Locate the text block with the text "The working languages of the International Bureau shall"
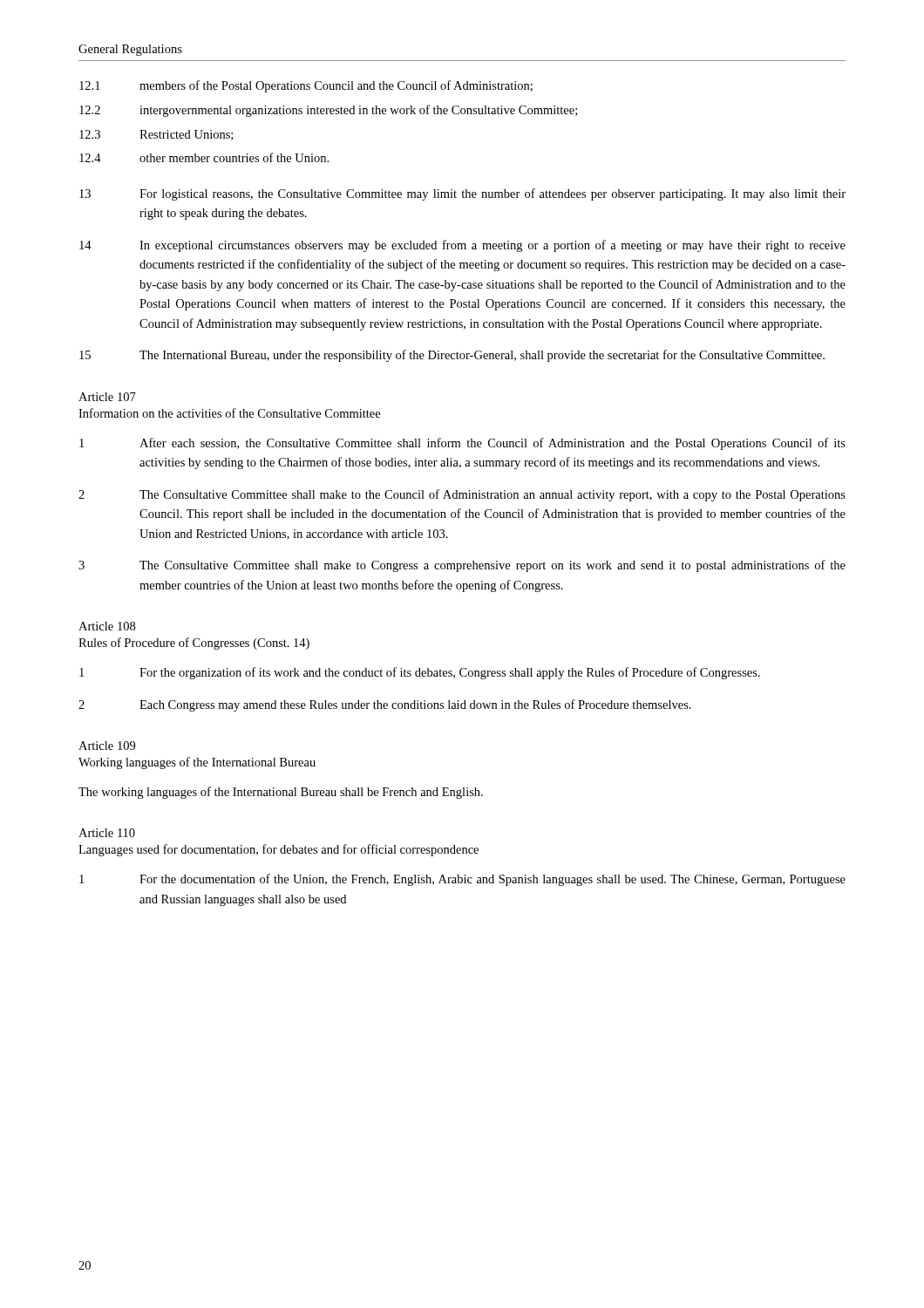This screenshot has height=1308, width=924. click(281, 792)
